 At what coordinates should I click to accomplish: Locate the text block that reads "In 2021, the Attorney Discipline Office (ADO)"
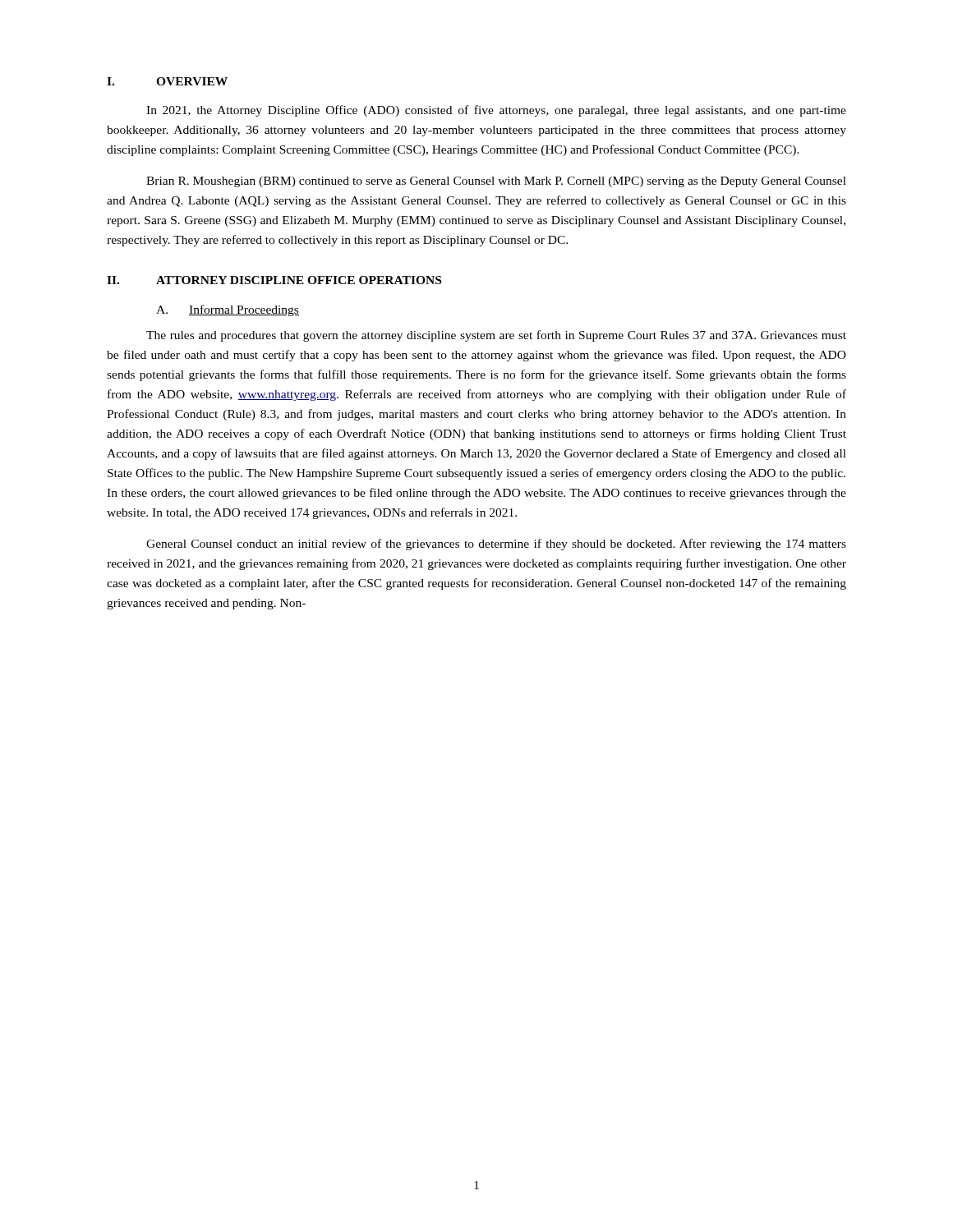(476, 175)
